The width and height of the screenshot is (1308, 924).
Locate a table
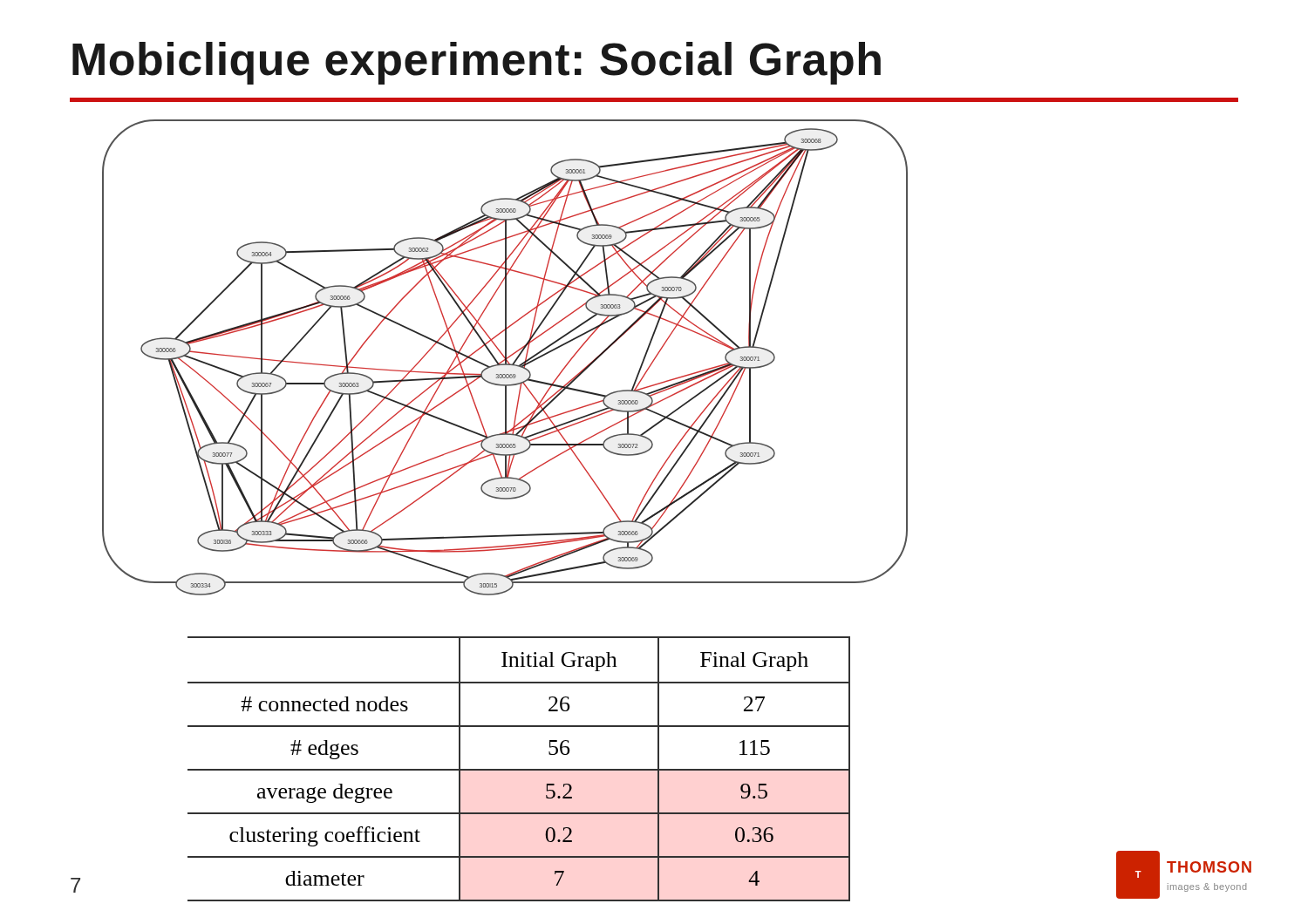[x=519, y=769]
